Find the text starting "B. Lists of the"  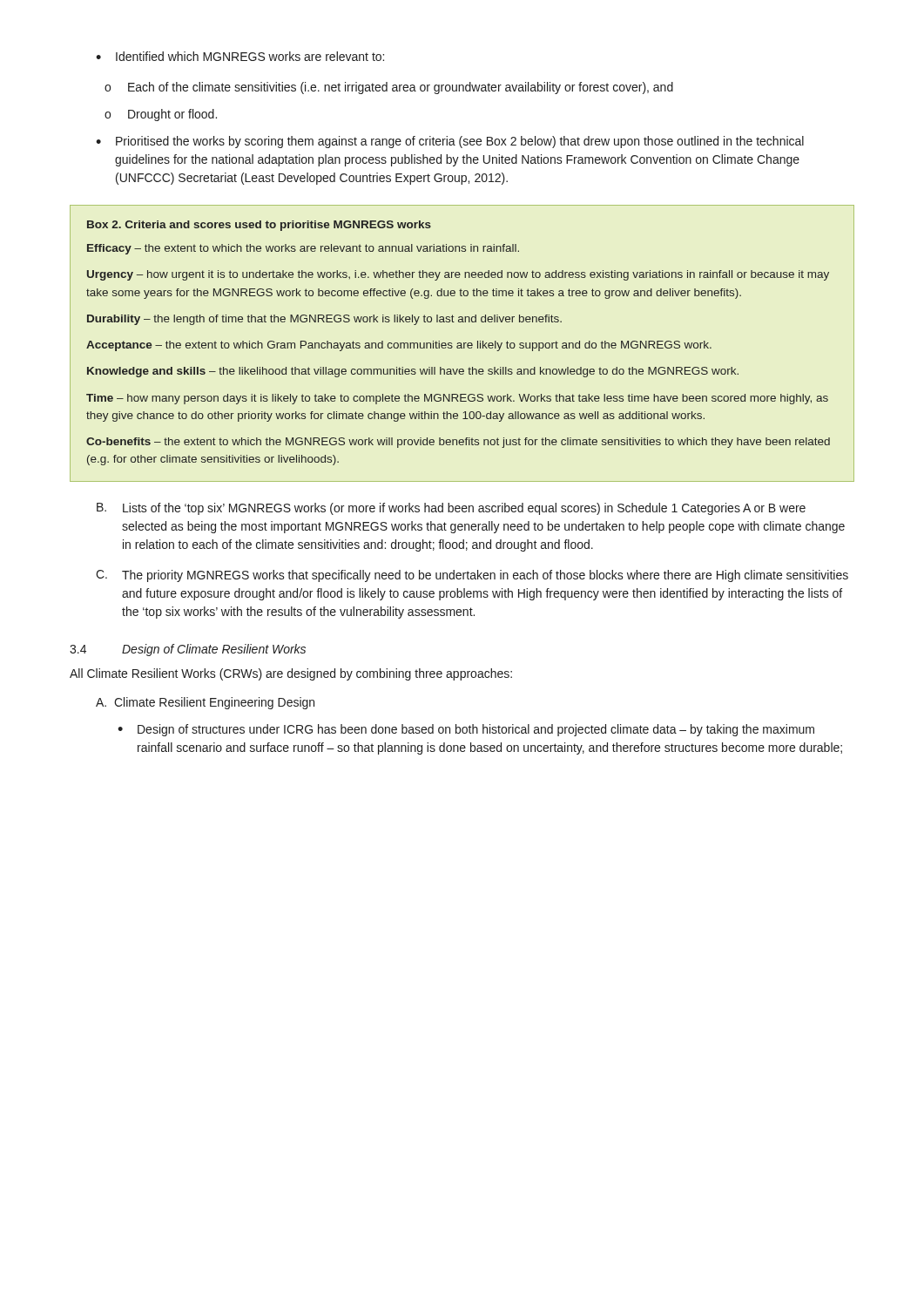[x=475, y=526]
